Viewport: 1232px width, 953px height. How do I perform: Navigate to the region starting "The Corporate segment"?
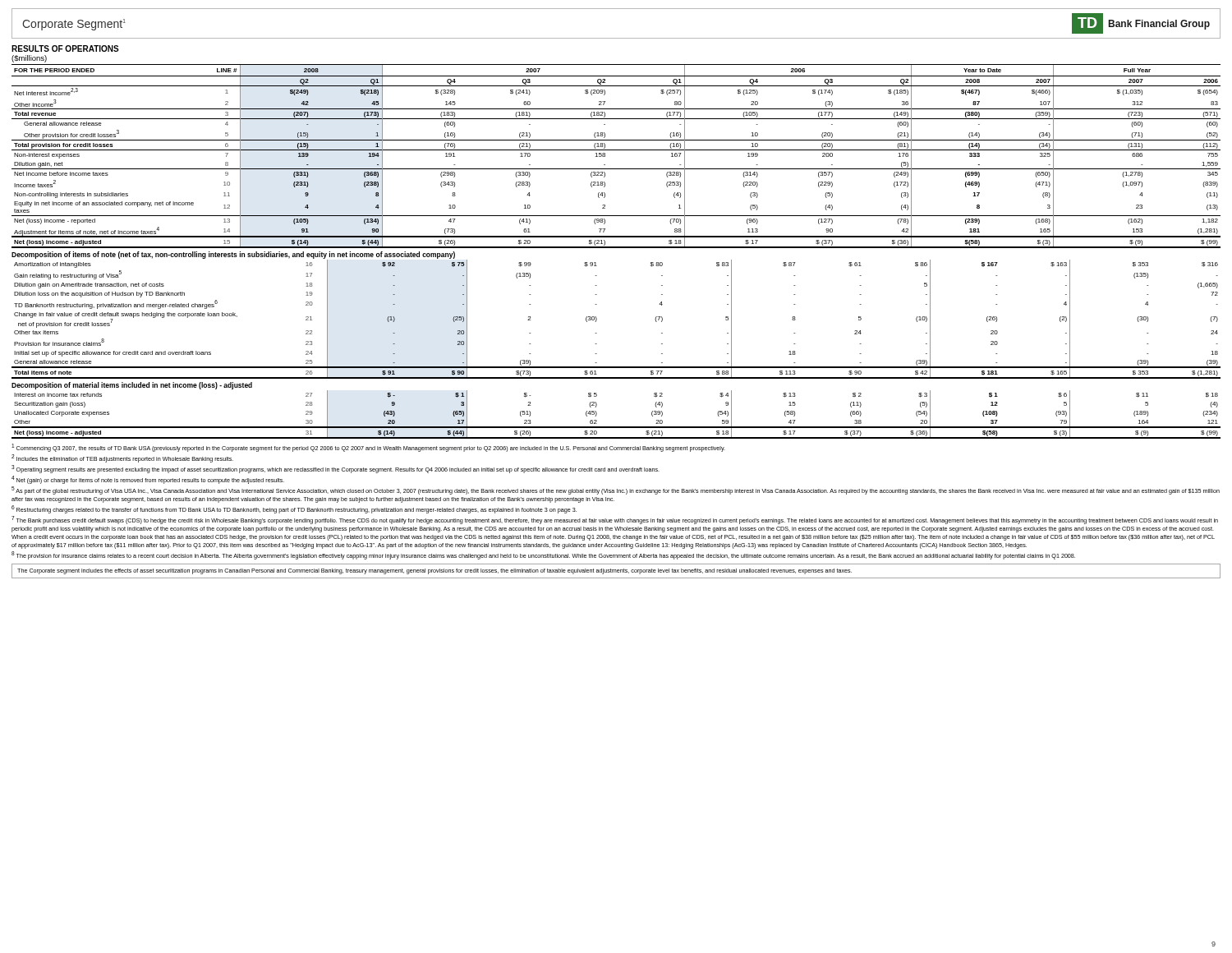pos(435,570)
